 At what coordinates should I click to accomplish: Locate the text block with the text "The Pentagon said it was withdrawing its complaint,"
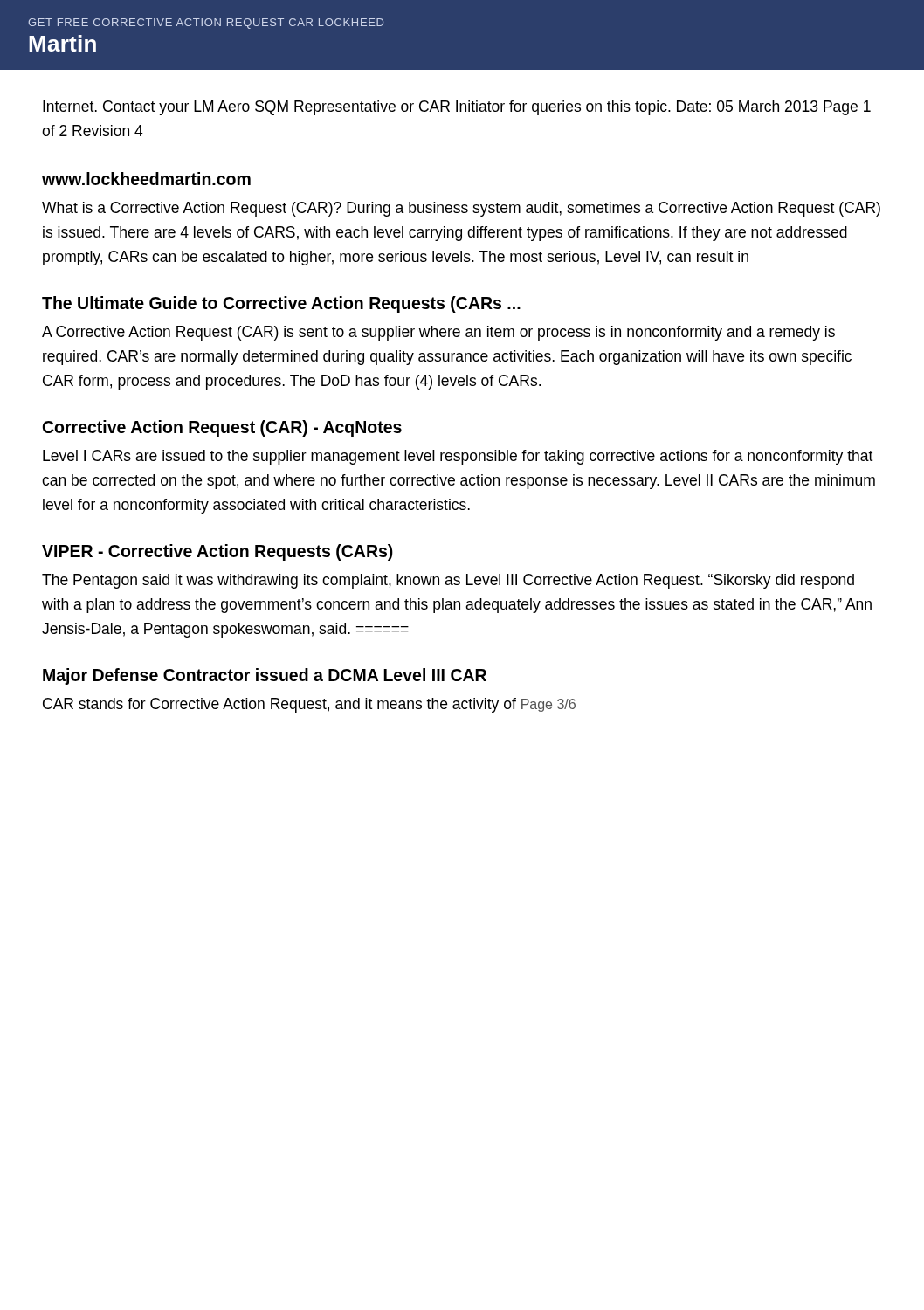(x=457, y=604)
